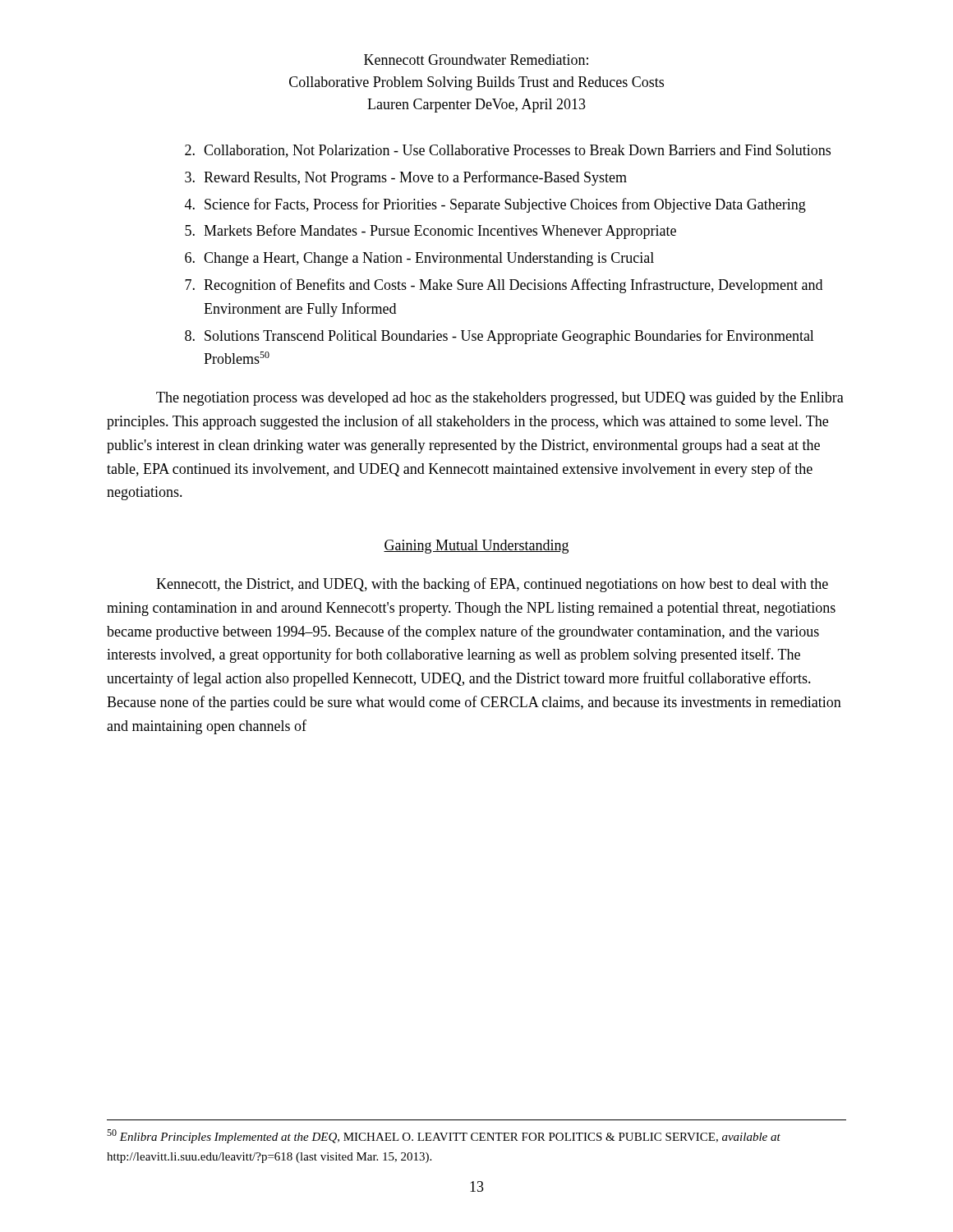Image resolution: width=953 pixels, height=1232 pixels.
Task: Select the list item that reads "5. Markets Before Mandates - Pursue Economic Incentives"
Action: pos(509,231)
